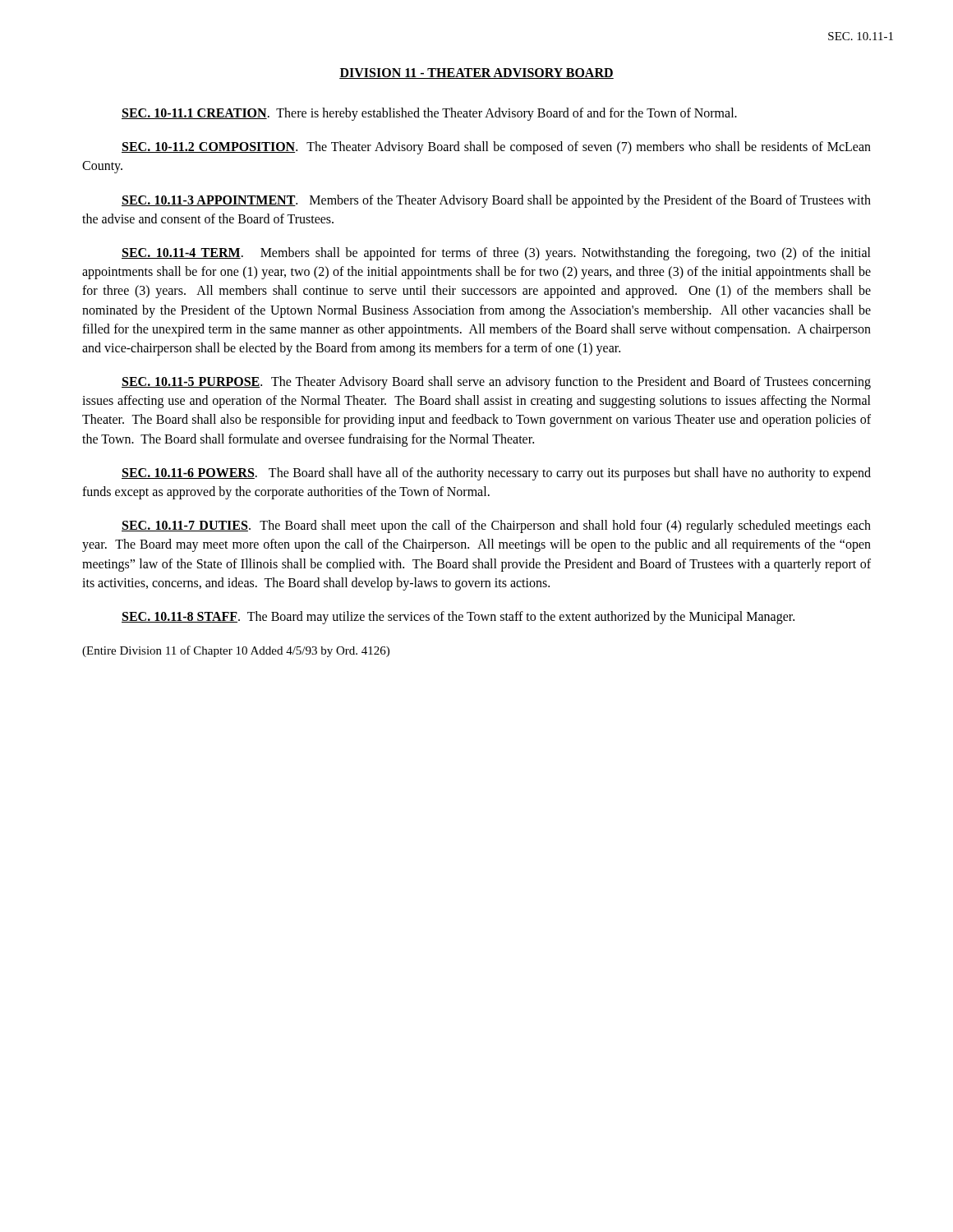The height and width of the screenshot is (1232, 953).
Task: Point to the block beginning "SEC. 10-11.1 CREATION. There"
Action: (x=430, y=113)
